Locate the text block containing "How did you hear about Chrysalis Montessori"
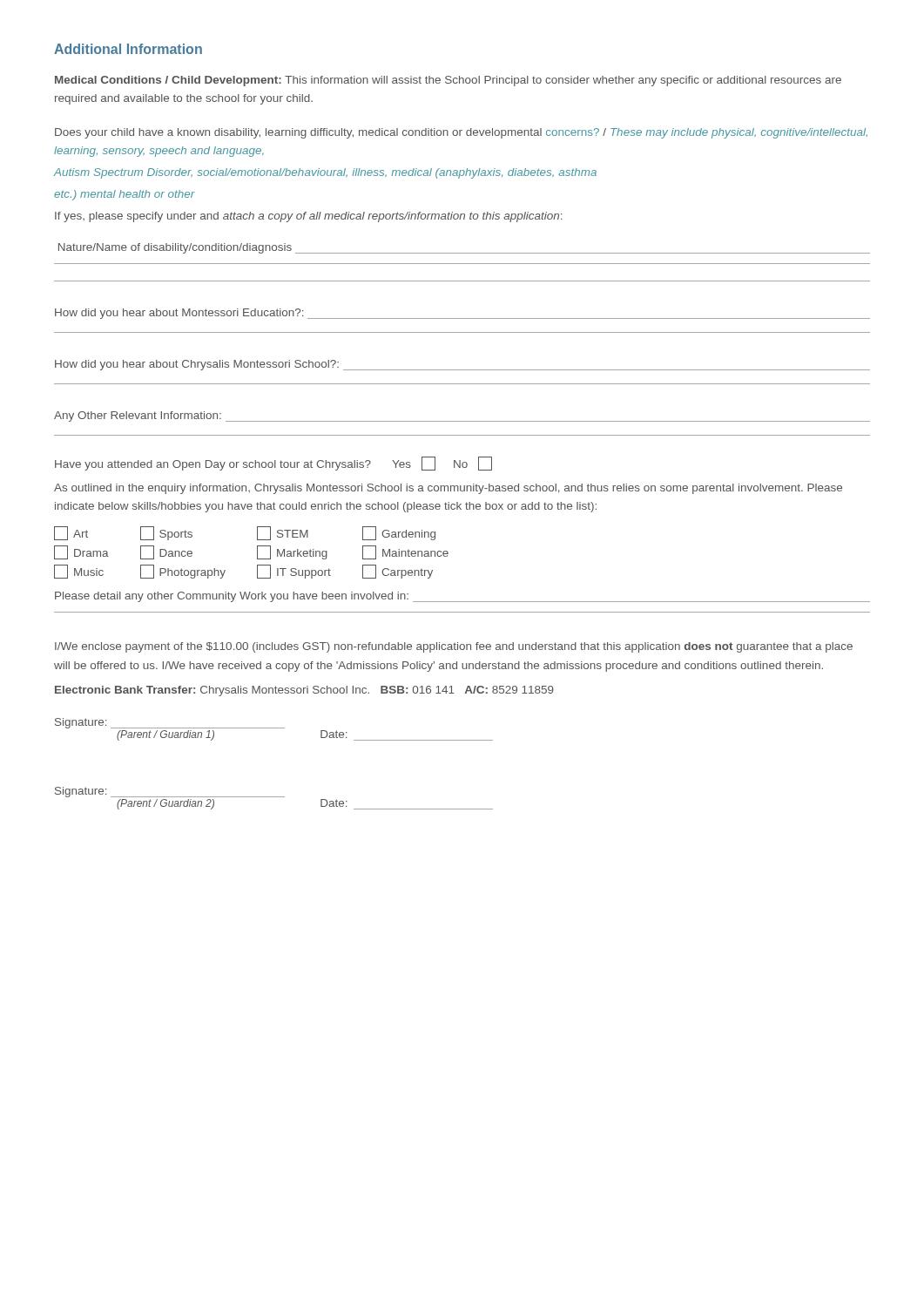Screen dimensions: 1307x924 [462, 362]
